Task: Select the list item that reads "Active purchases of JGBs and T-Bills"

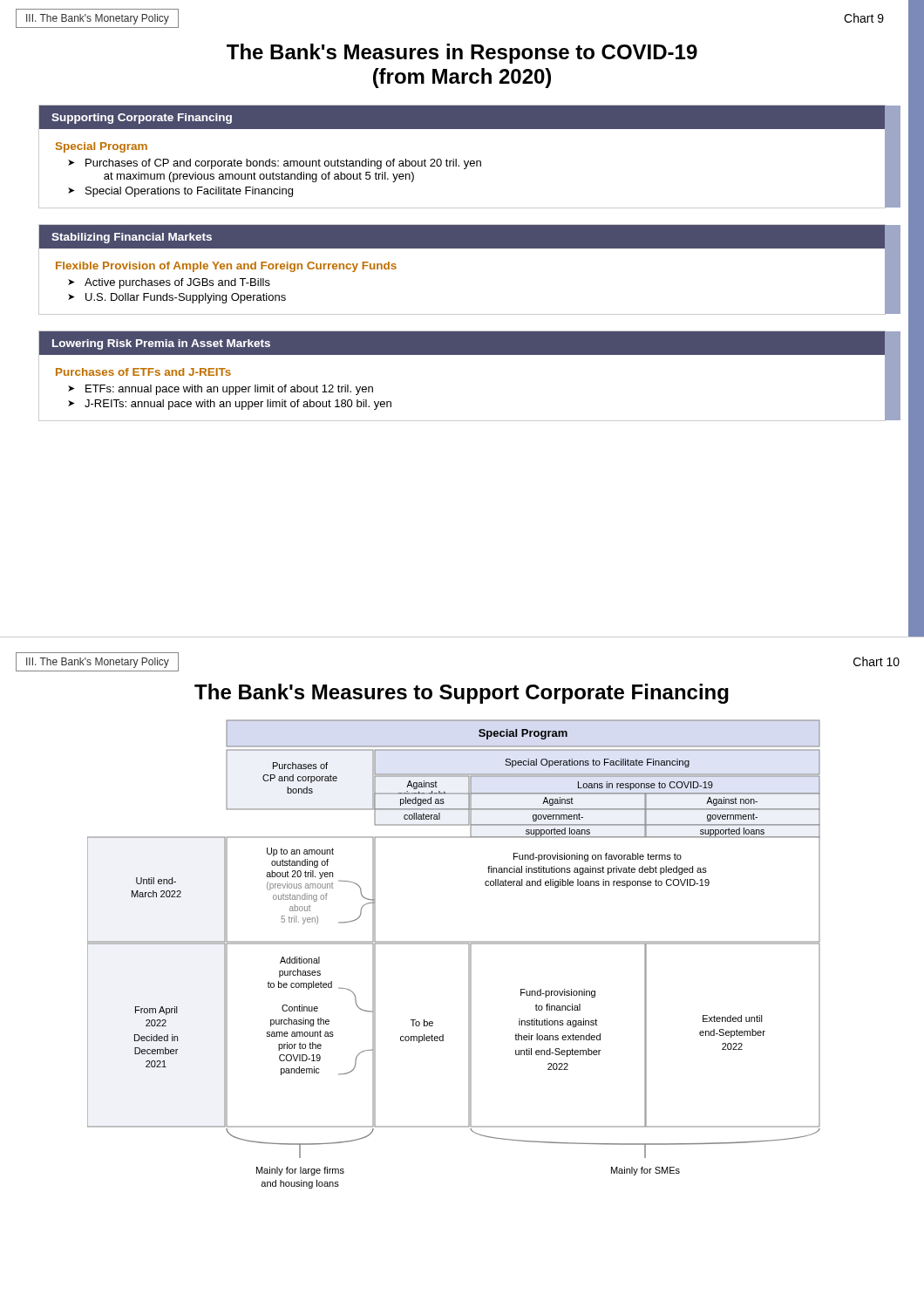Action: (177, 282)
